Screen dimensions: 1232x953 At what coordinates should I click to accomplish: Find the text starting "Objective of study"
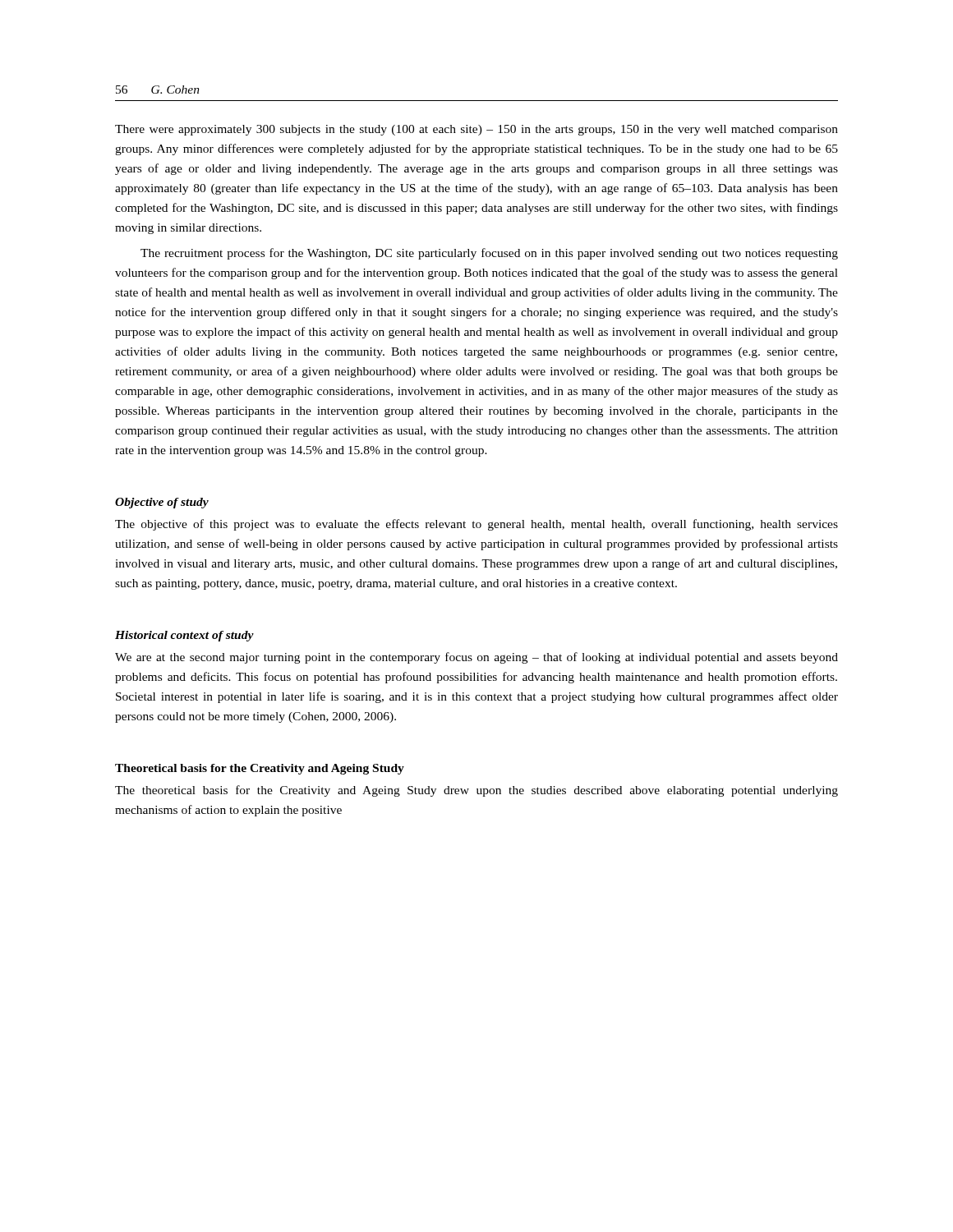click(162, 502)
